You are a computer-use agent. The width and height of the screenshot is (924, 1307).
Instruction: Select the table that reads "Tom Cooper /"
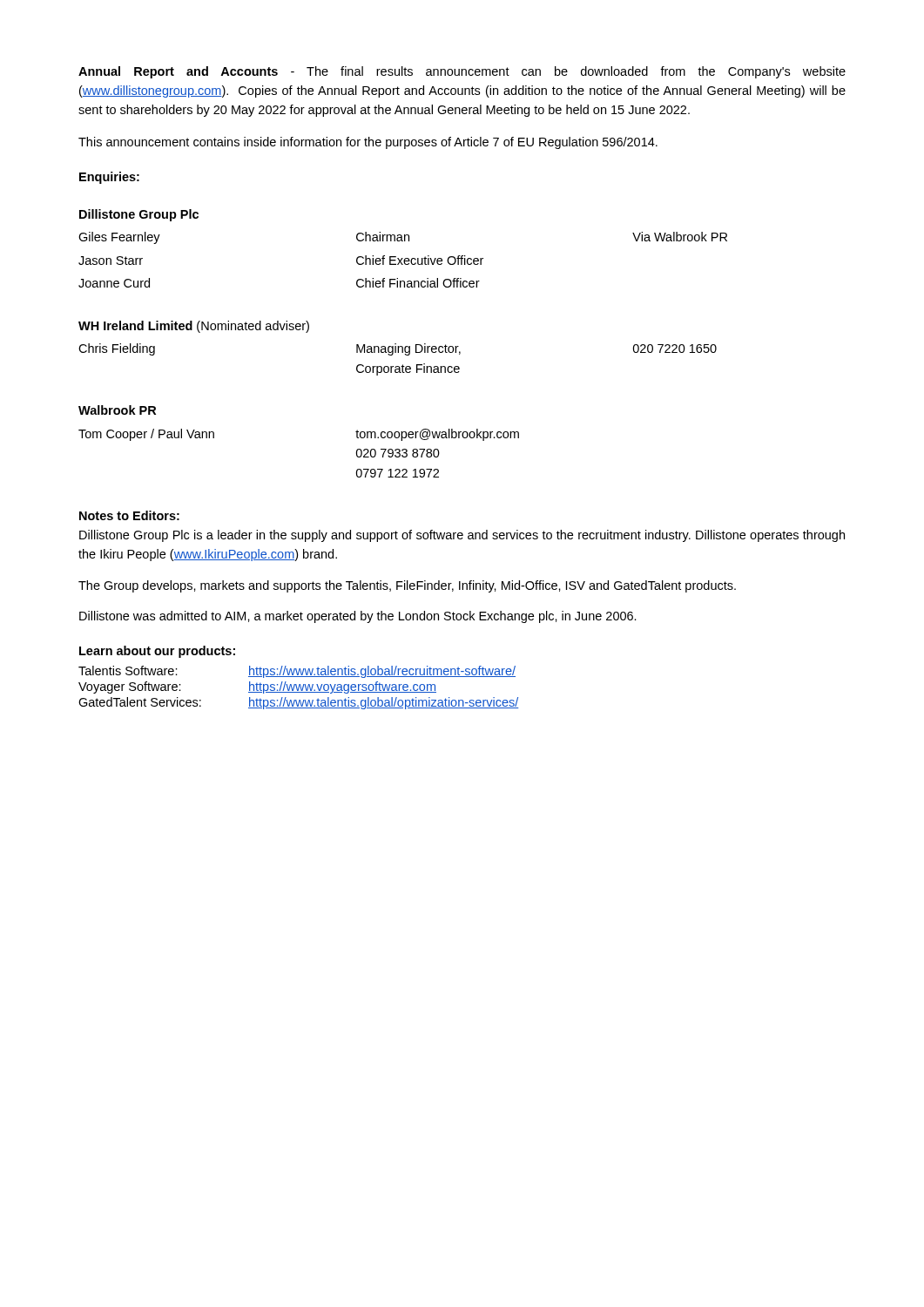(x=462, y=442)
